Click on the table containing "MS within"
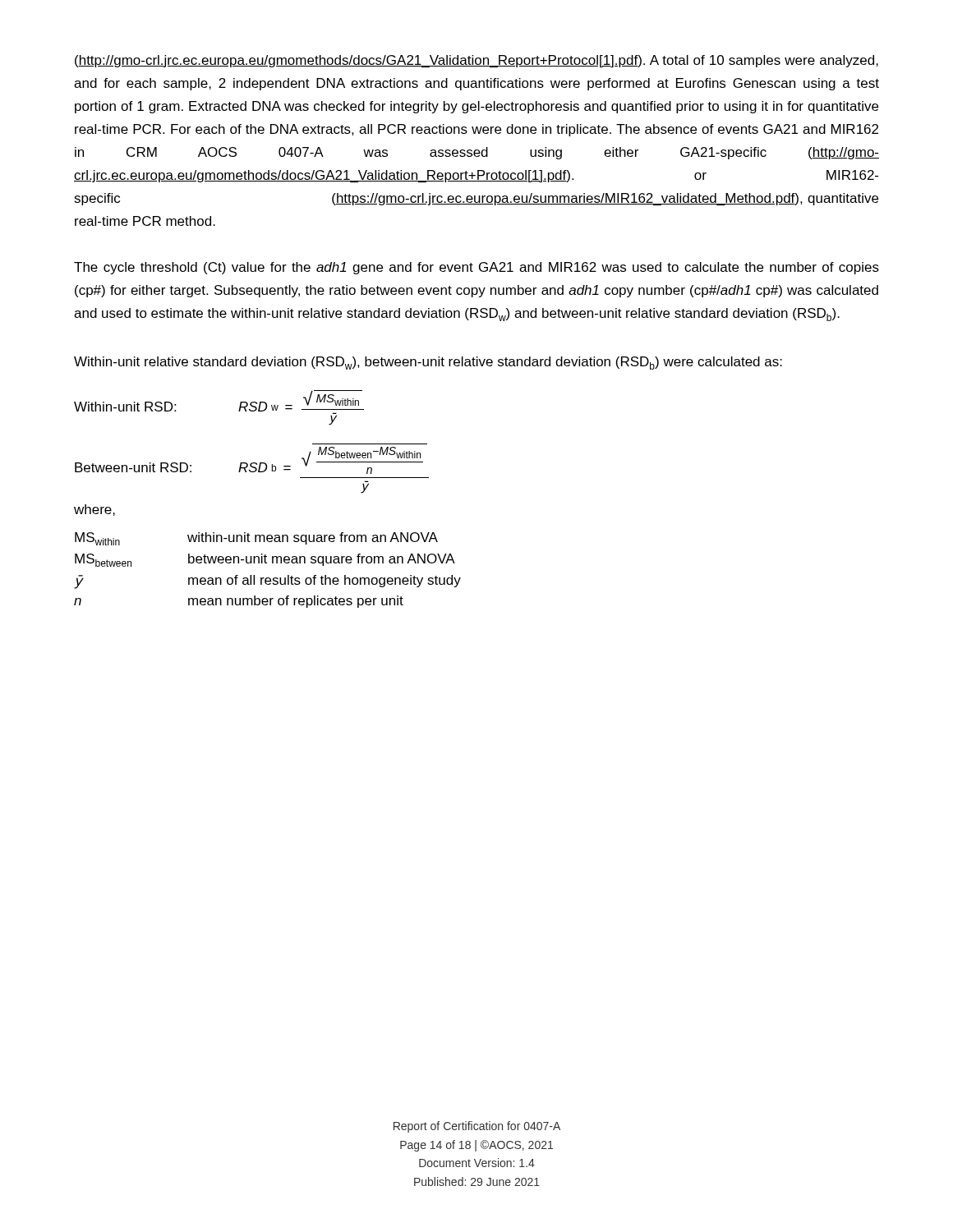The image size is (953, 1232). tap(476, 570)
